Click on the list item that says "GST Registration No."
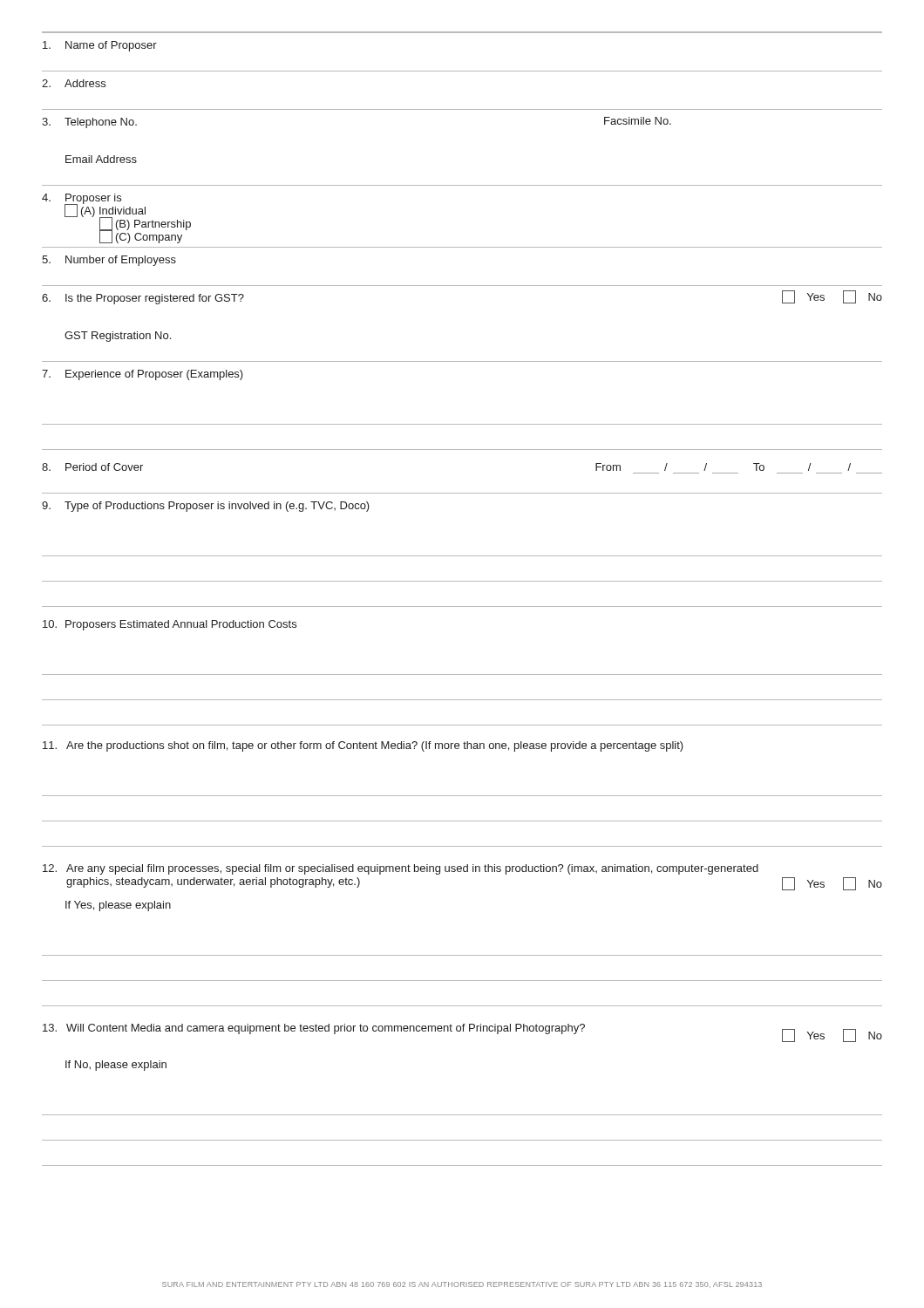Viewport: 924px width, 1308px height. [118, 337]
